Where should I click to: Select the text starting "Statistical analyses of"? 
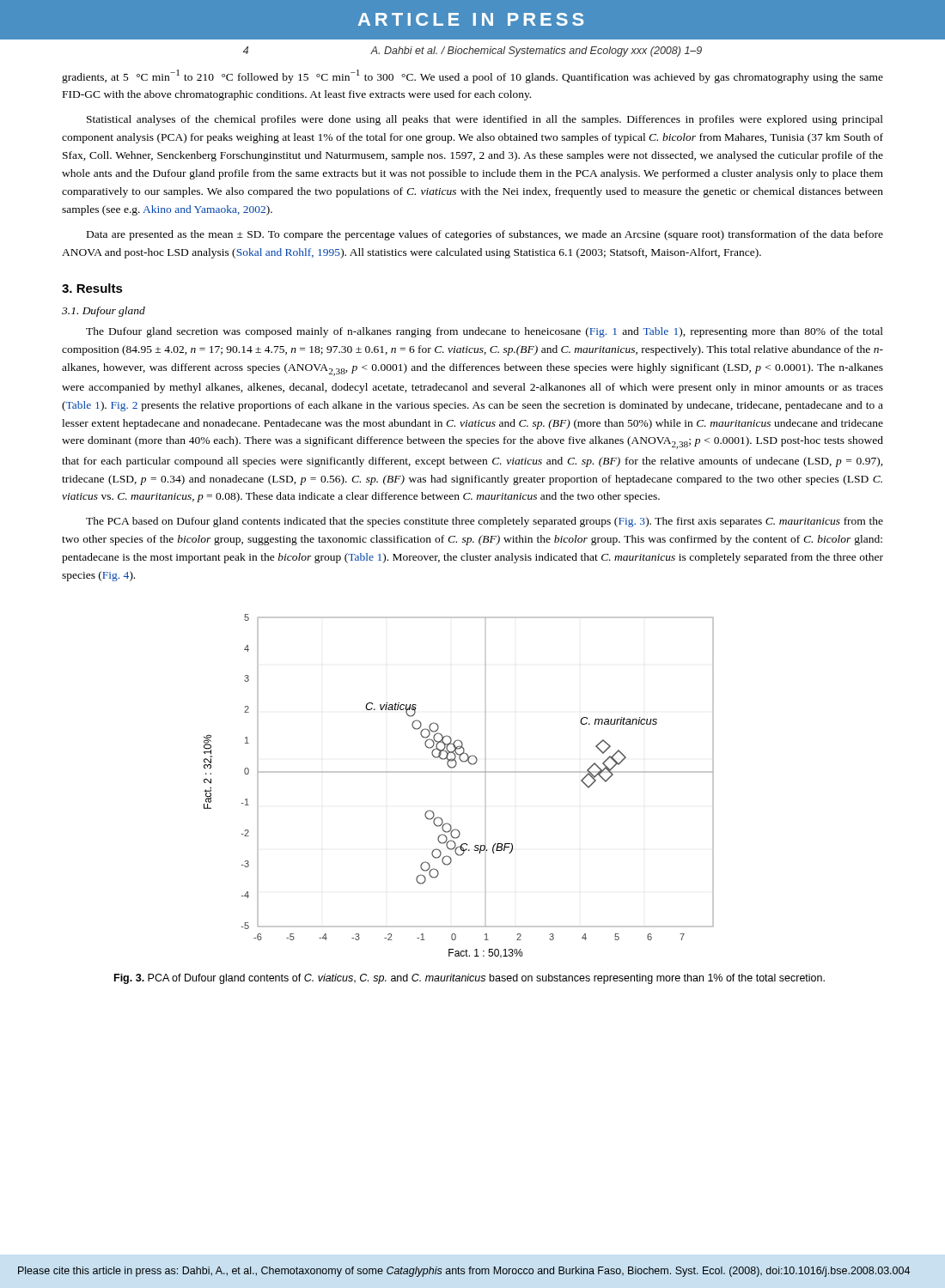coord(472,165)
